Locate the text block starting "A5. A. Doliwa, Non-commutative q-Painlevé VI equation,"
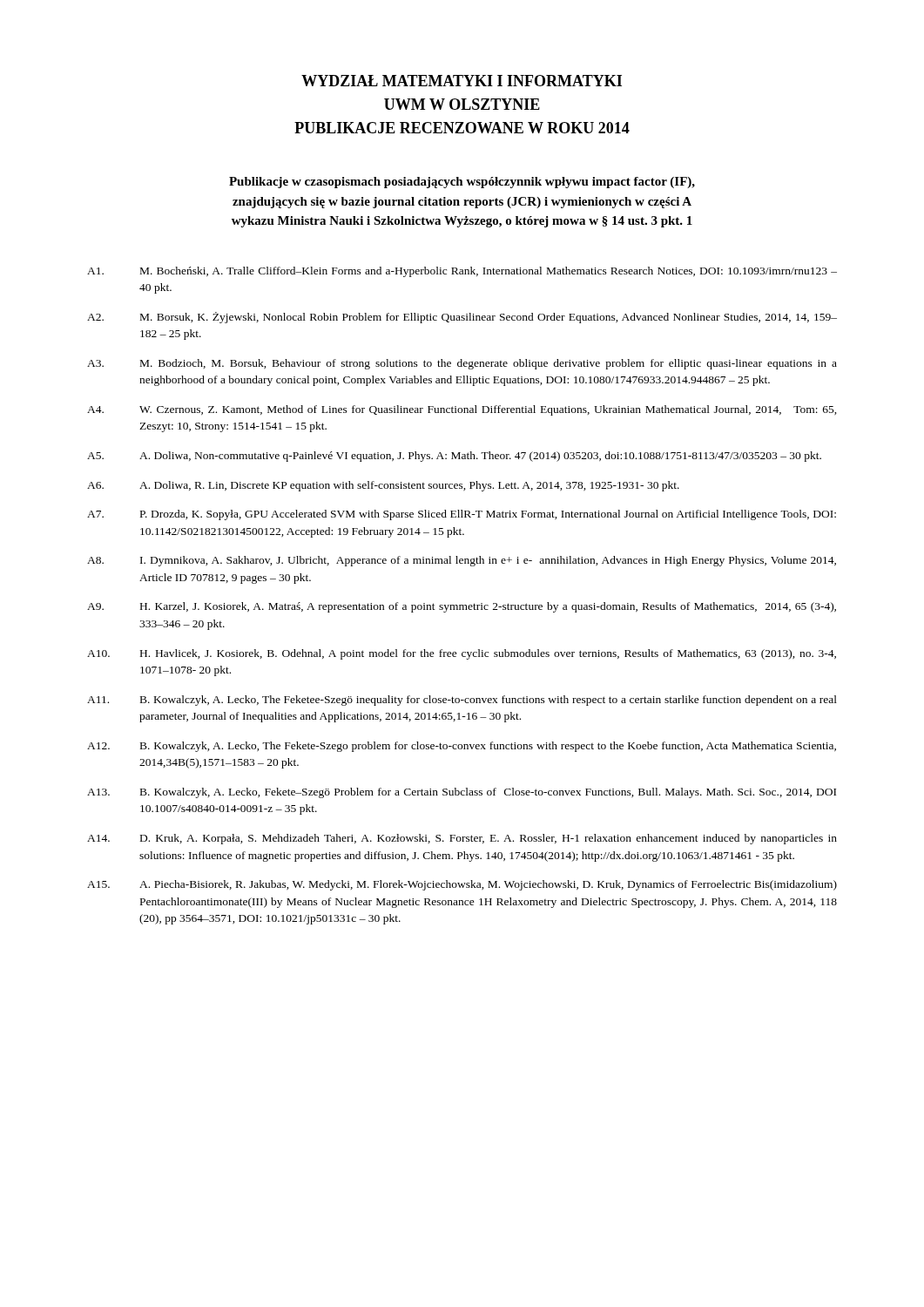This screenshot has width=924, height=1307. tap(462, 455)
